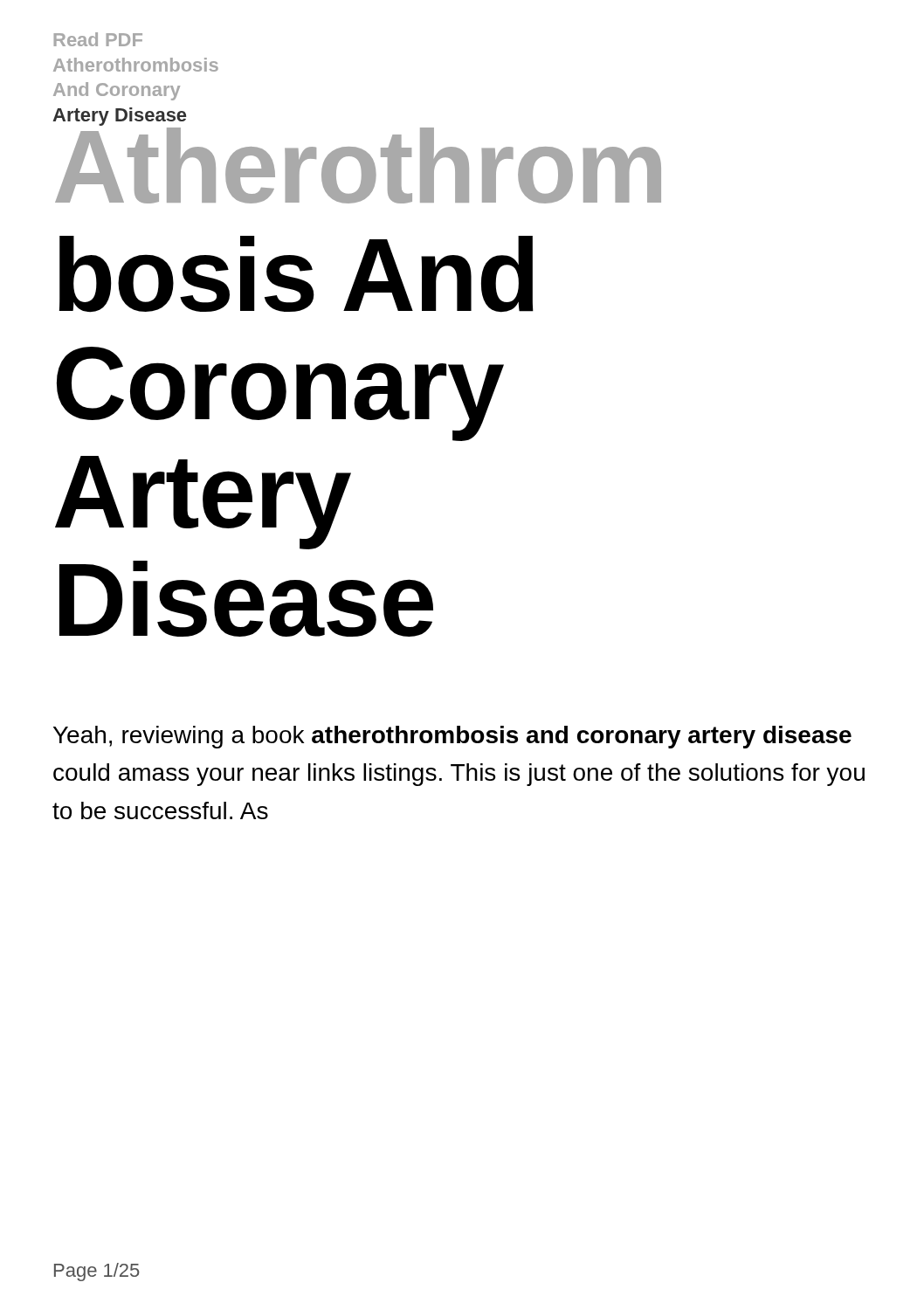Find the title
This screenshot has width=924, height=1310.
[x=462, y=384]
